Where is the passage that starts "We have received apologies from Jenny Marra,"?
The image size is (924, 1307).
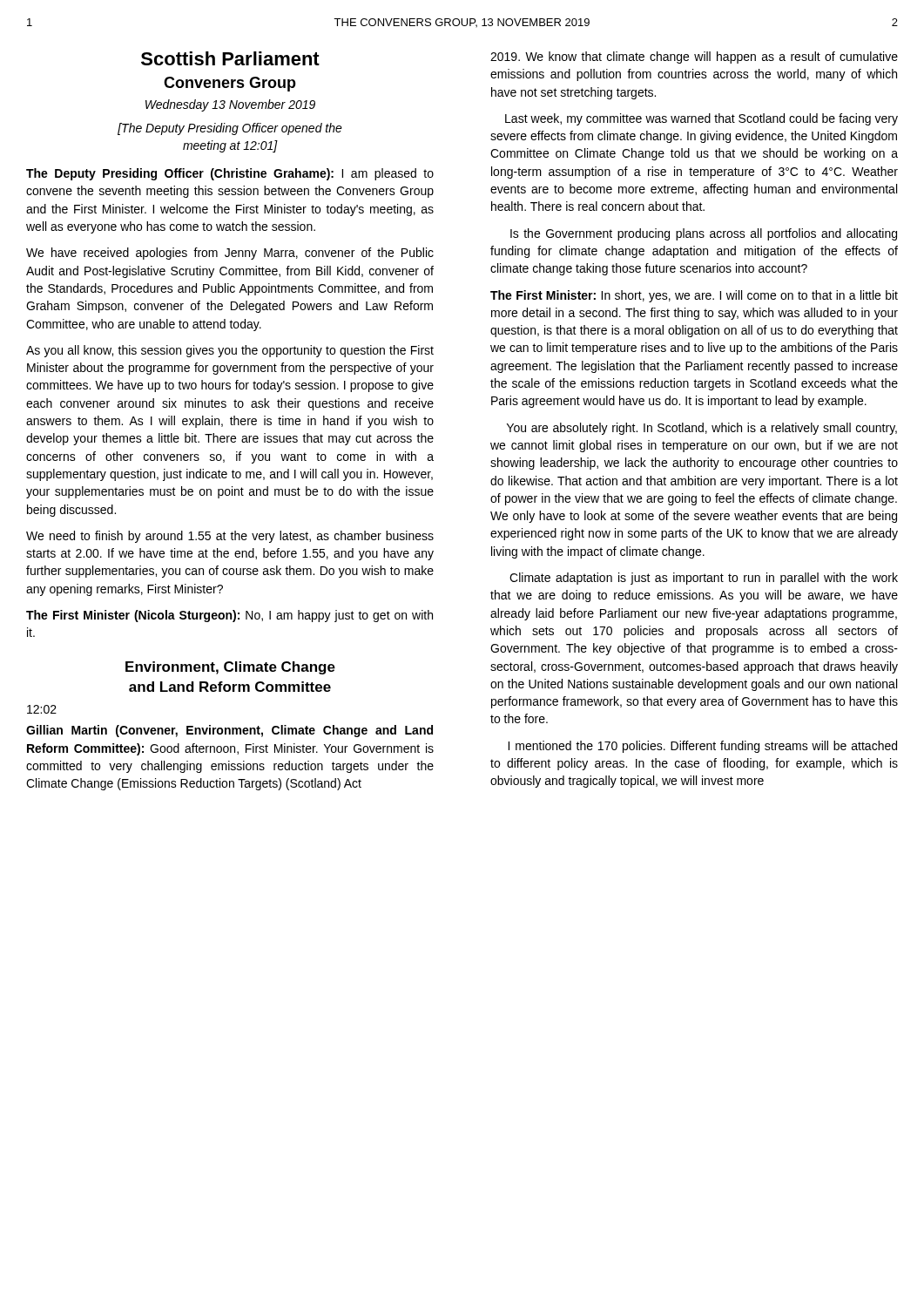[230, 288]
